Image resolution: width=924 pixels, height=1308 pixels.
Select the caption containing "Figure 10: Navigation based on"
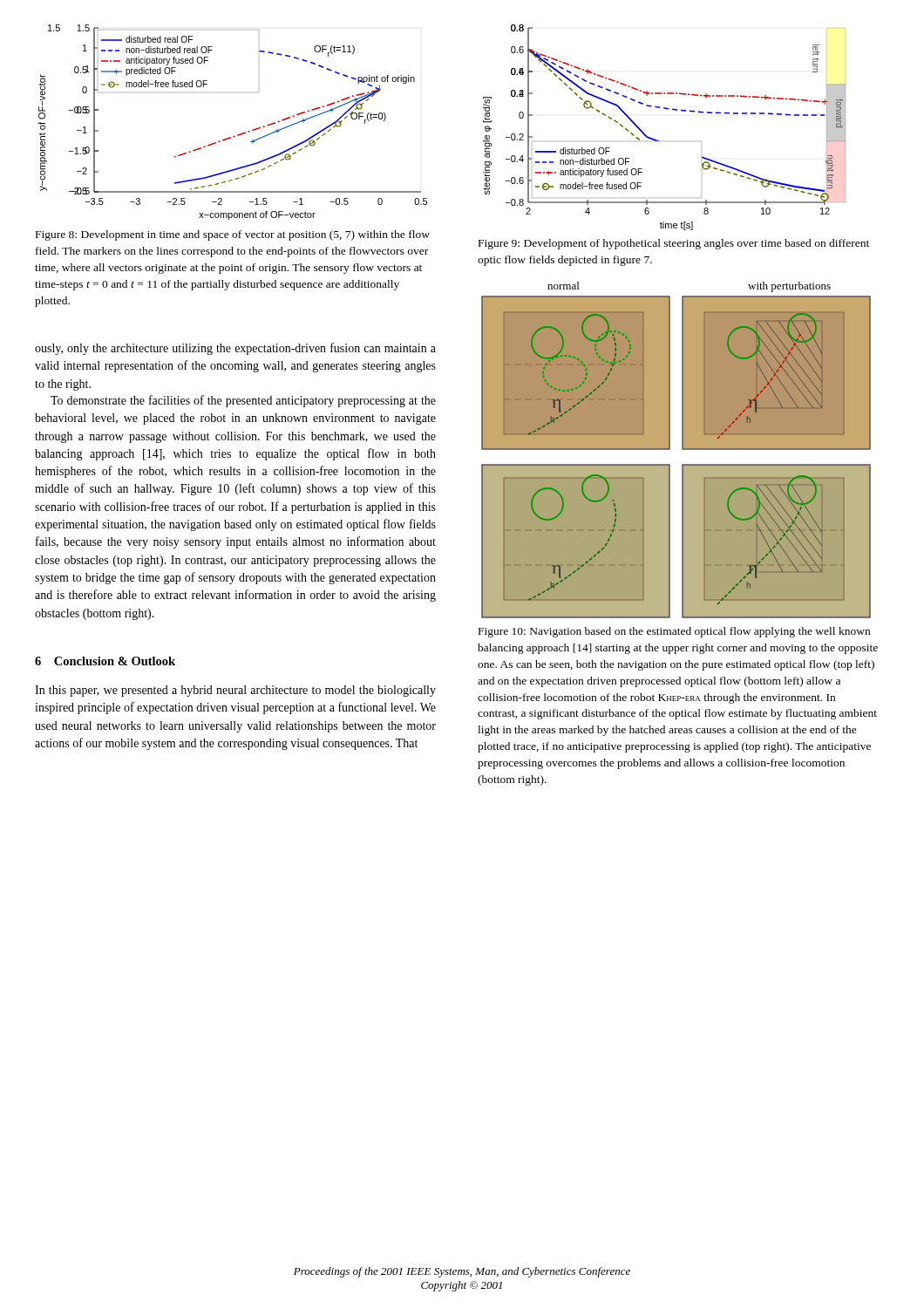click(678, 705)
